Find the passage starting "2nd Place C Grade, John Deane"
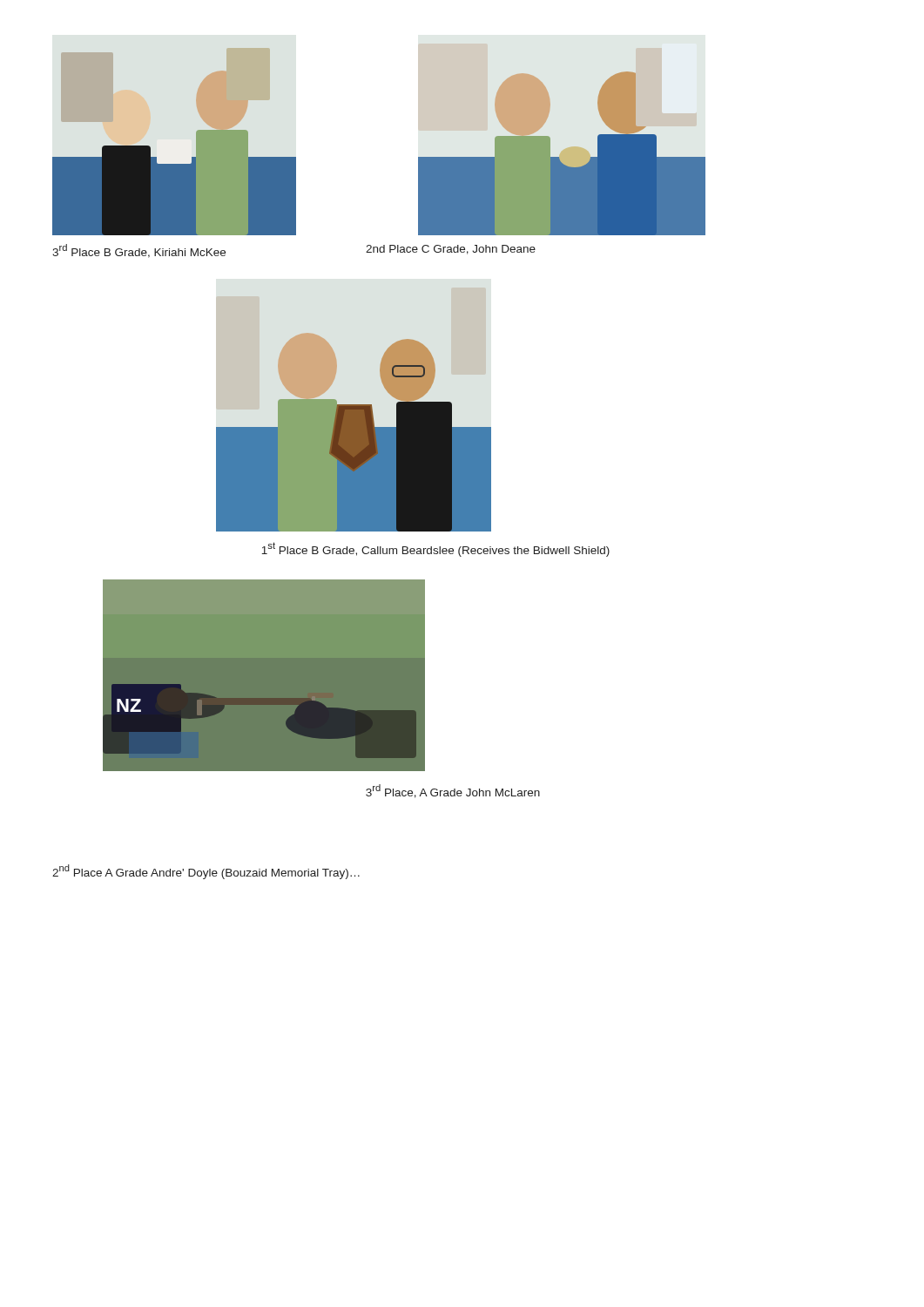Viewport: 924px width, 1307px height. click(x=451, y=249)
